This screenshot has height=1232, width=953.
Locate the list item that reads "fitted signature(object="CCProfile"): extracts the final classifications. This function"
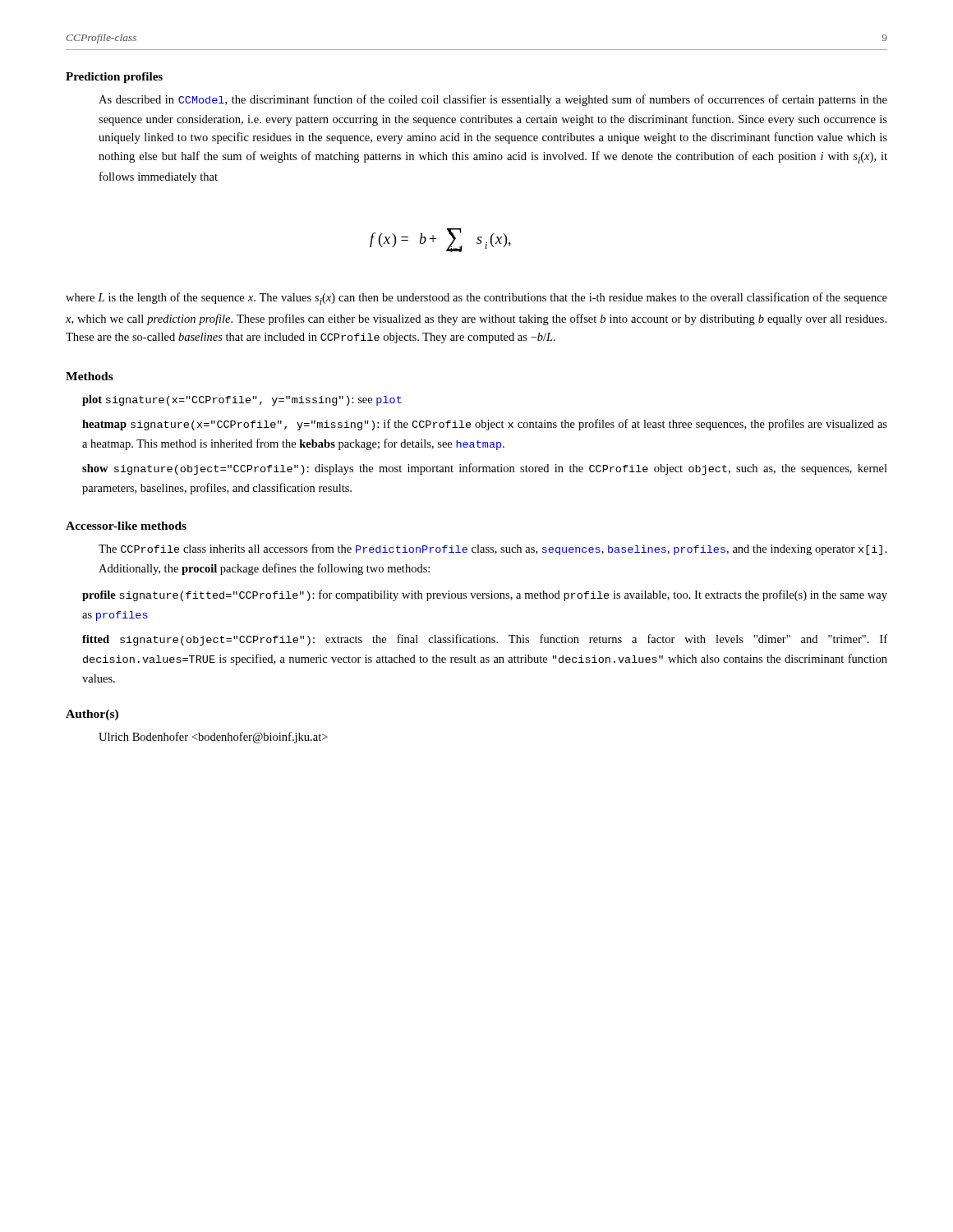[x=485, y=659]
